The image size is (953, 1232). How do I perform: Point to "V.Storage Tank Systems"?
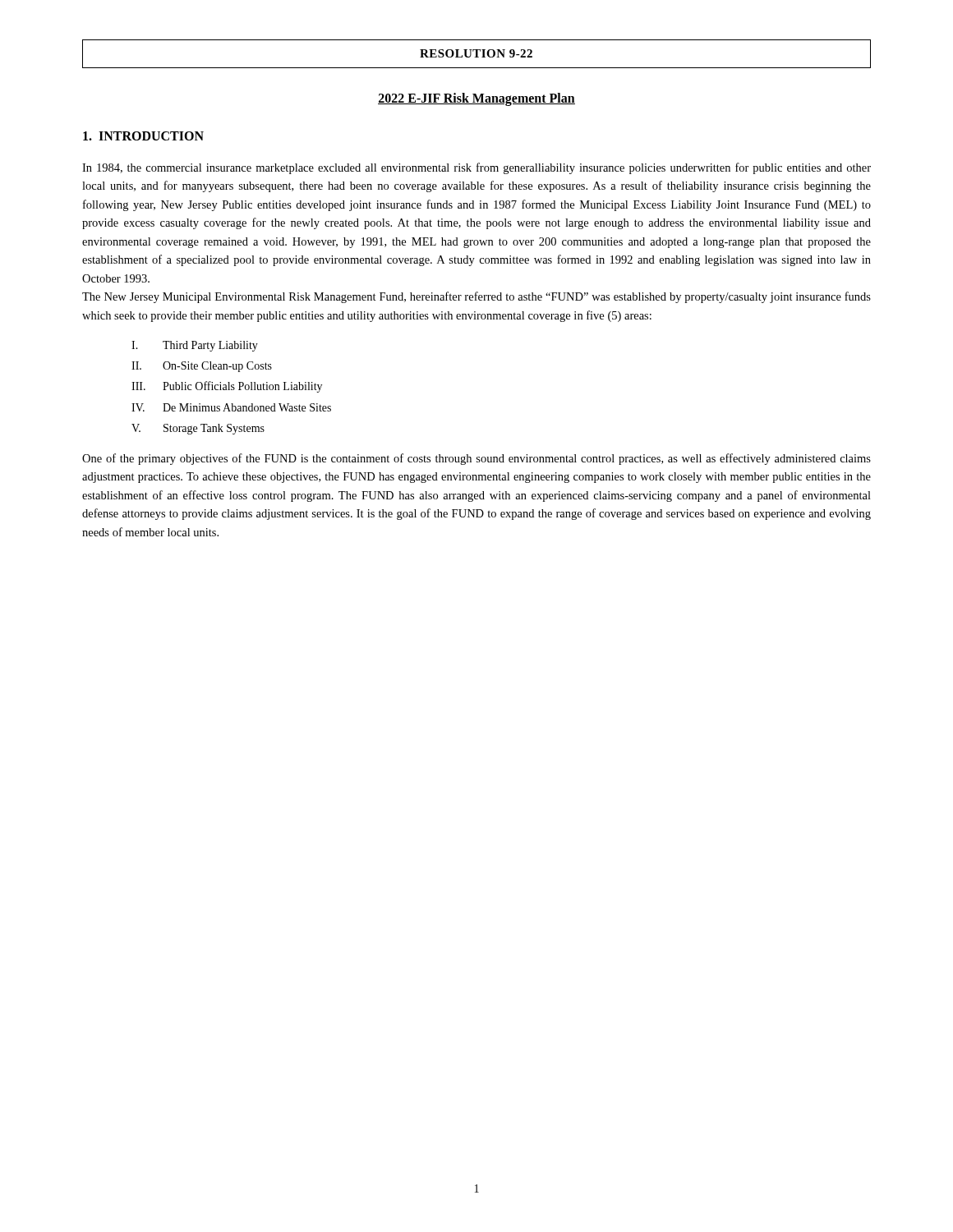click(198, 428)
